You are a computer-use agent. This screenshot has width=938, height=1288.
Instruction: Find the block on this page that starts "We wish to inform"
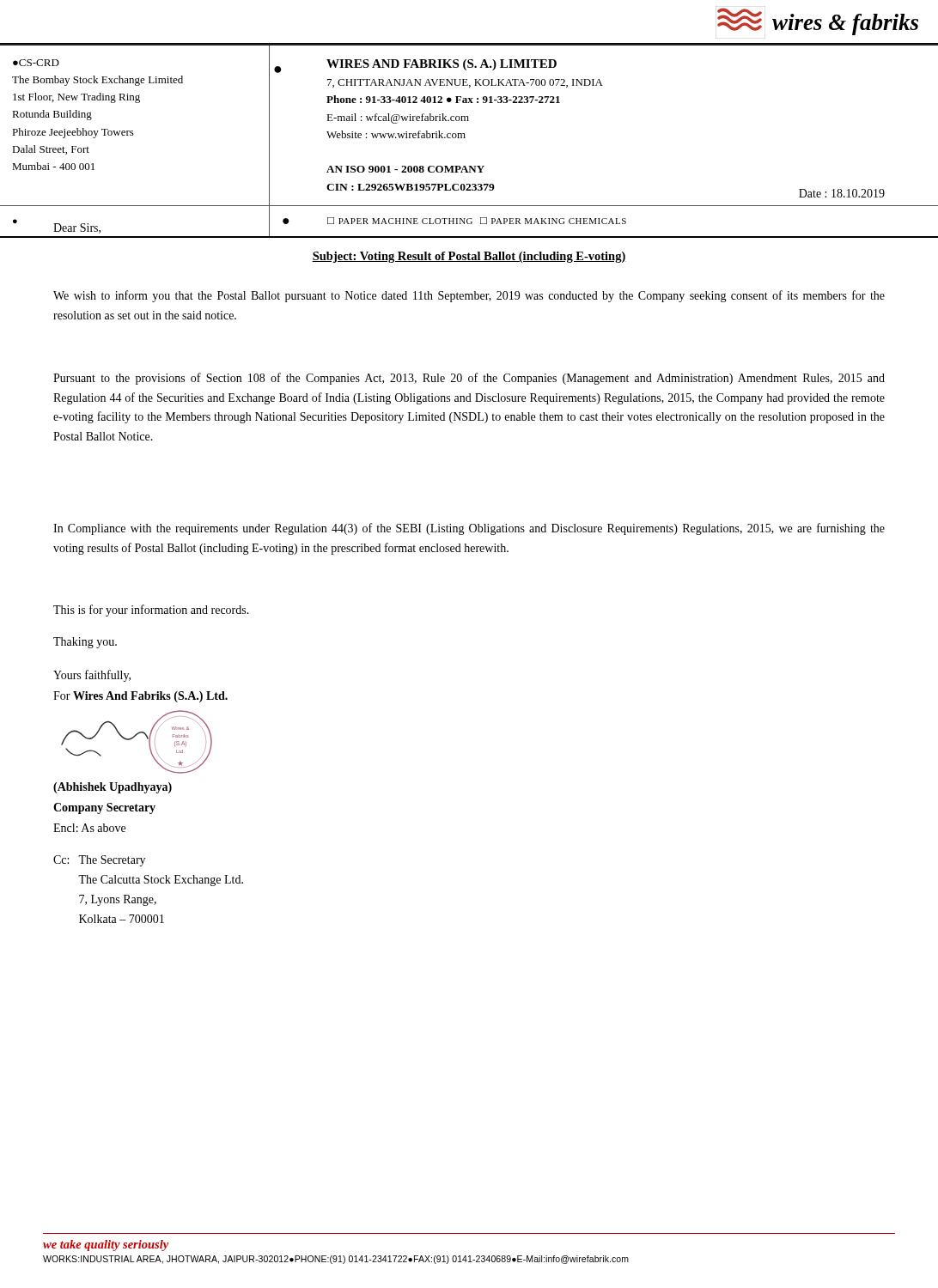pos(469,306)
